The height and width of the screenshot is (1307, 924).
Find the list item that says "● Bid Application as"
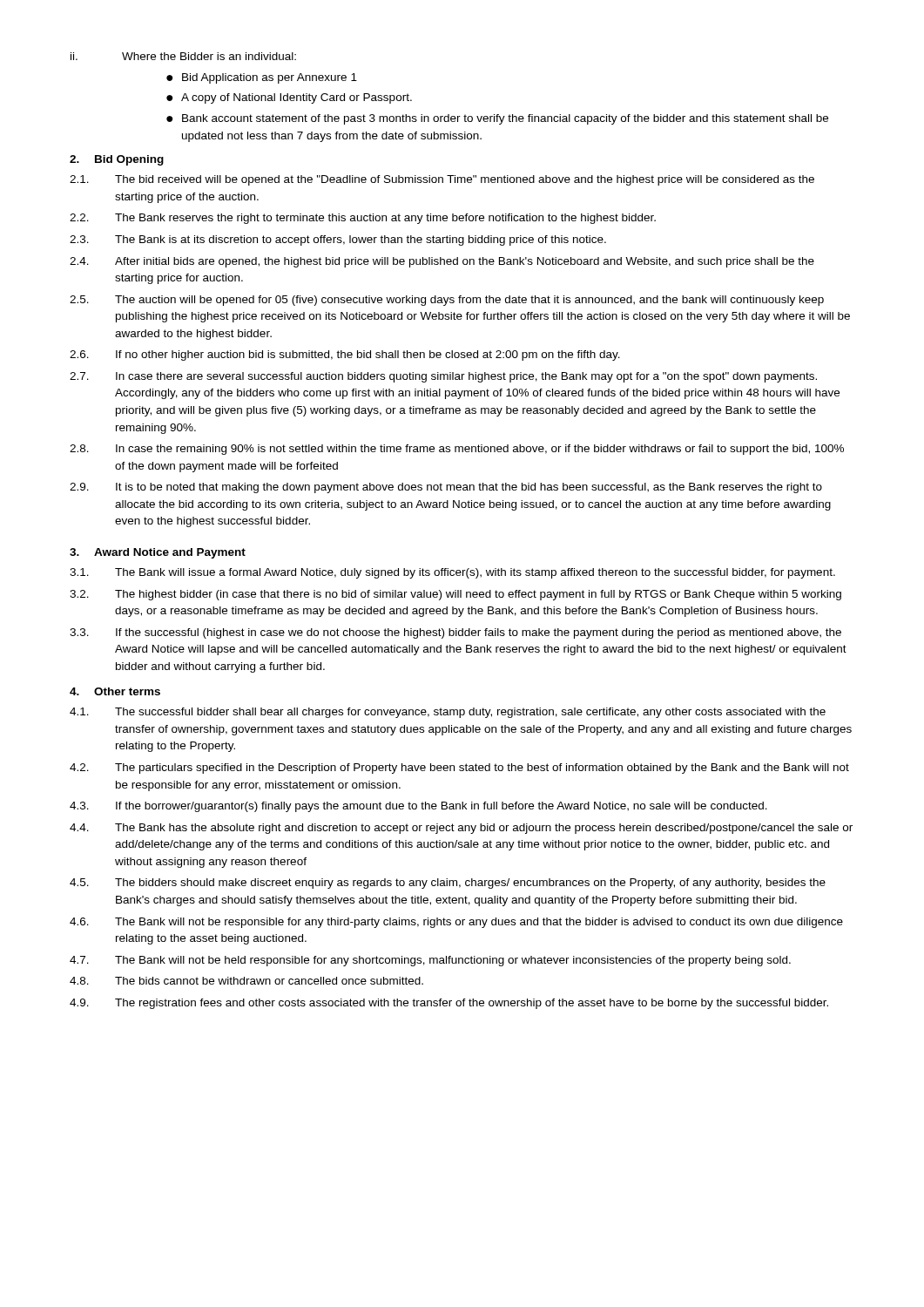tap(261, 78)
